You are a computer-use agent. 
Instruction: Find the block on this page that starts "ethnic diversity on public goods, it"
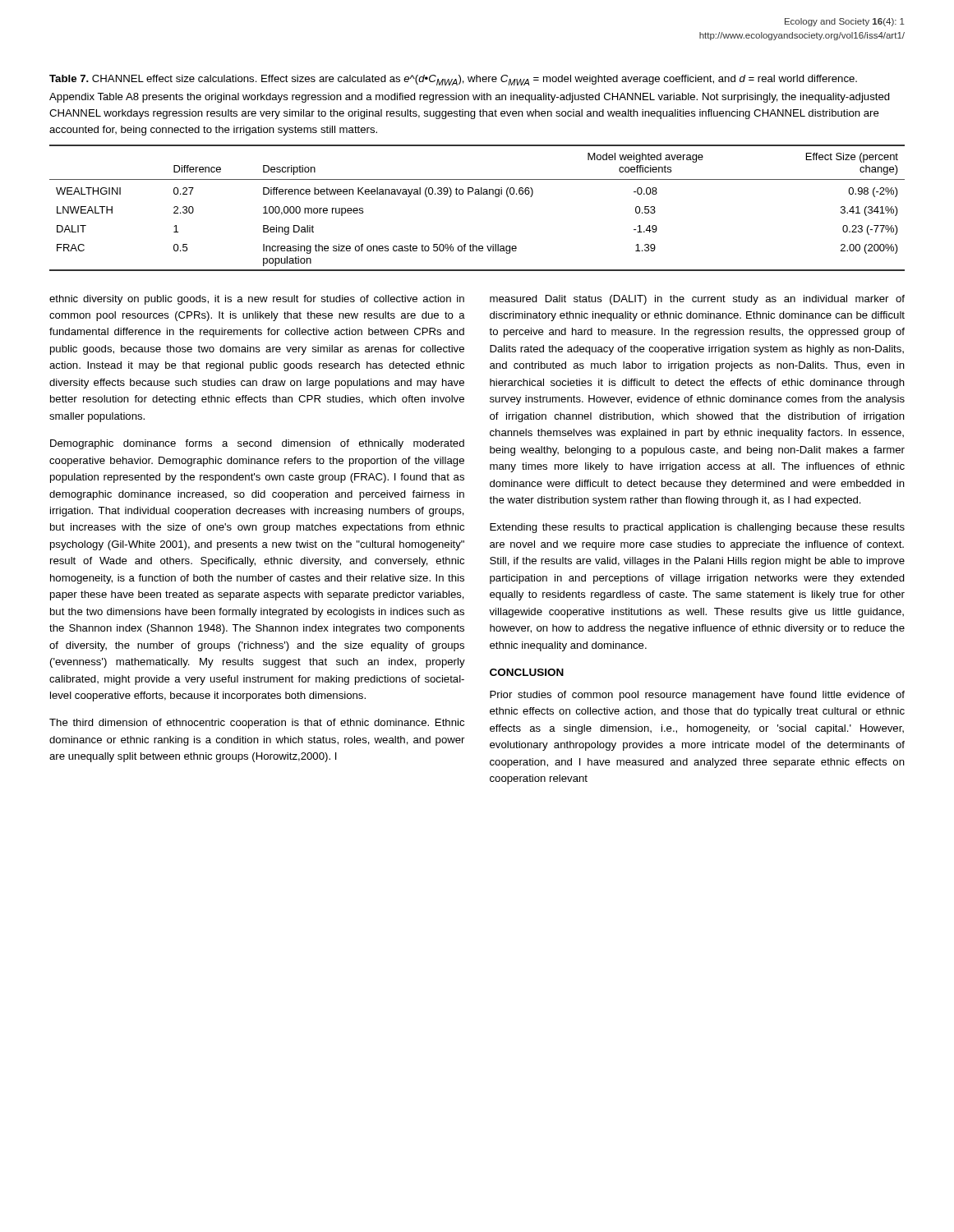[x=257, y=358]
